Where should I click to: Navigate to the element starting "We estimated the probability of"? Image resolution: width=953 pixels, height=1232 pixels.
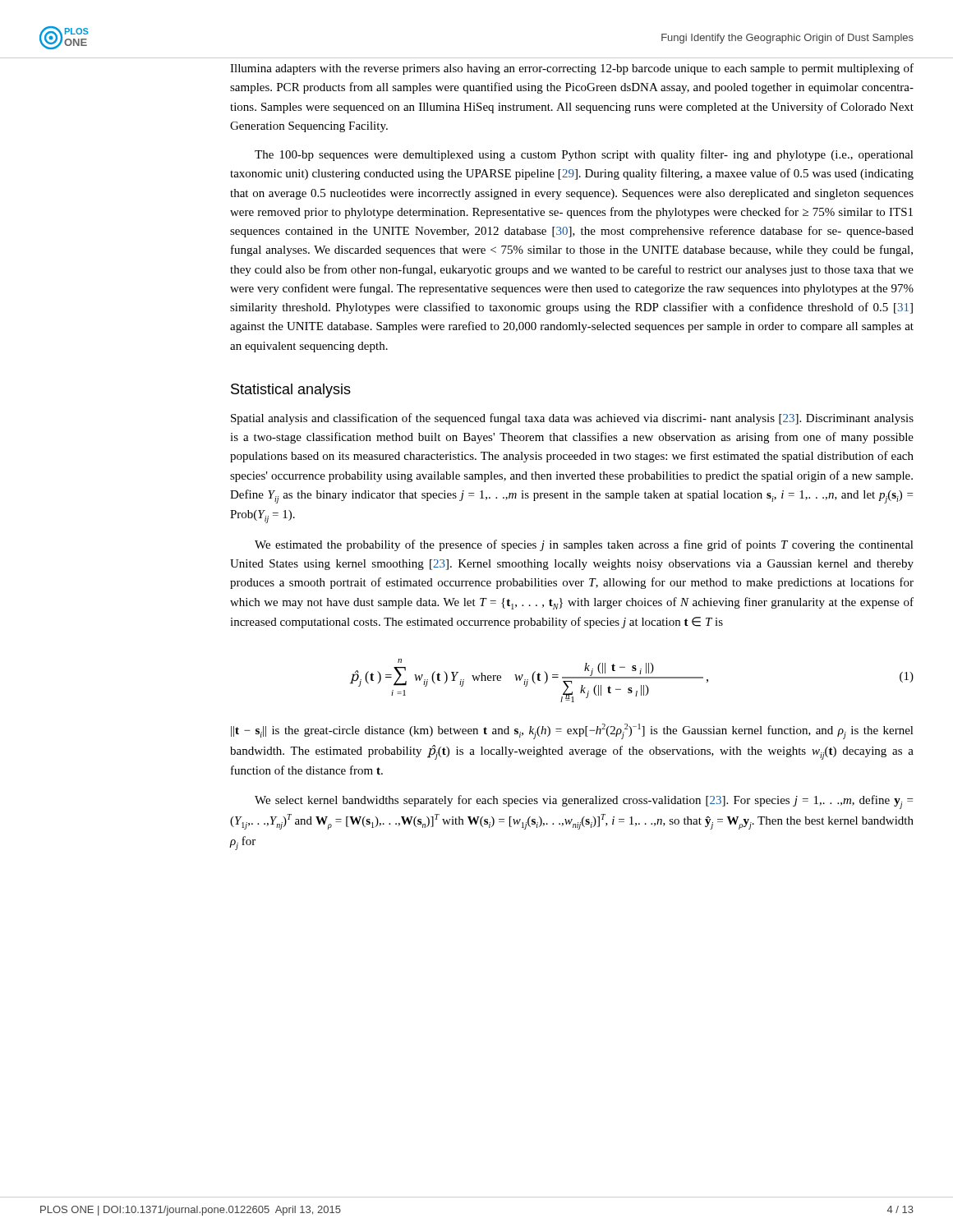tap(572, 583)
